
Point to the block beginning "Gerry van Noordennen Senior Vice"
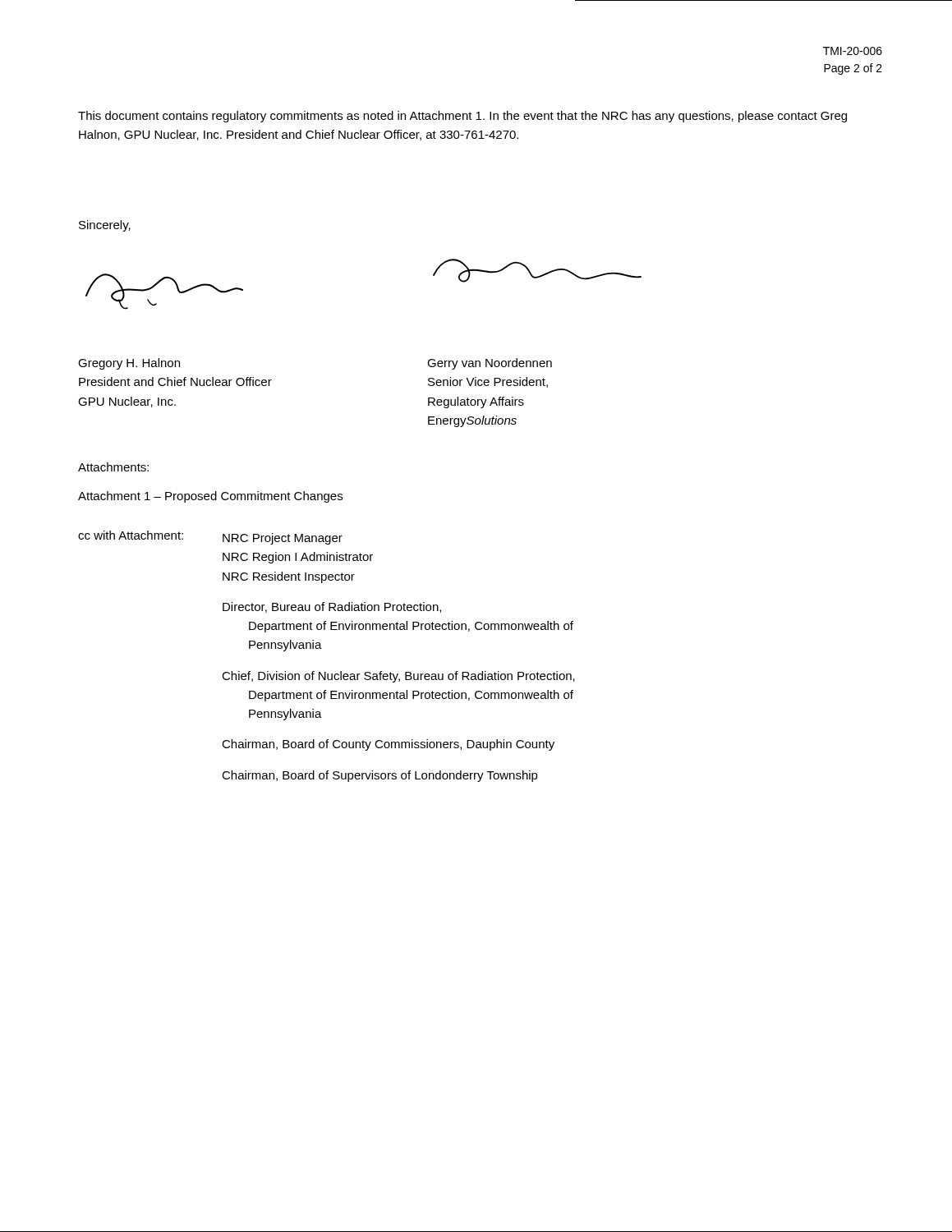click(x=490, y=391)
